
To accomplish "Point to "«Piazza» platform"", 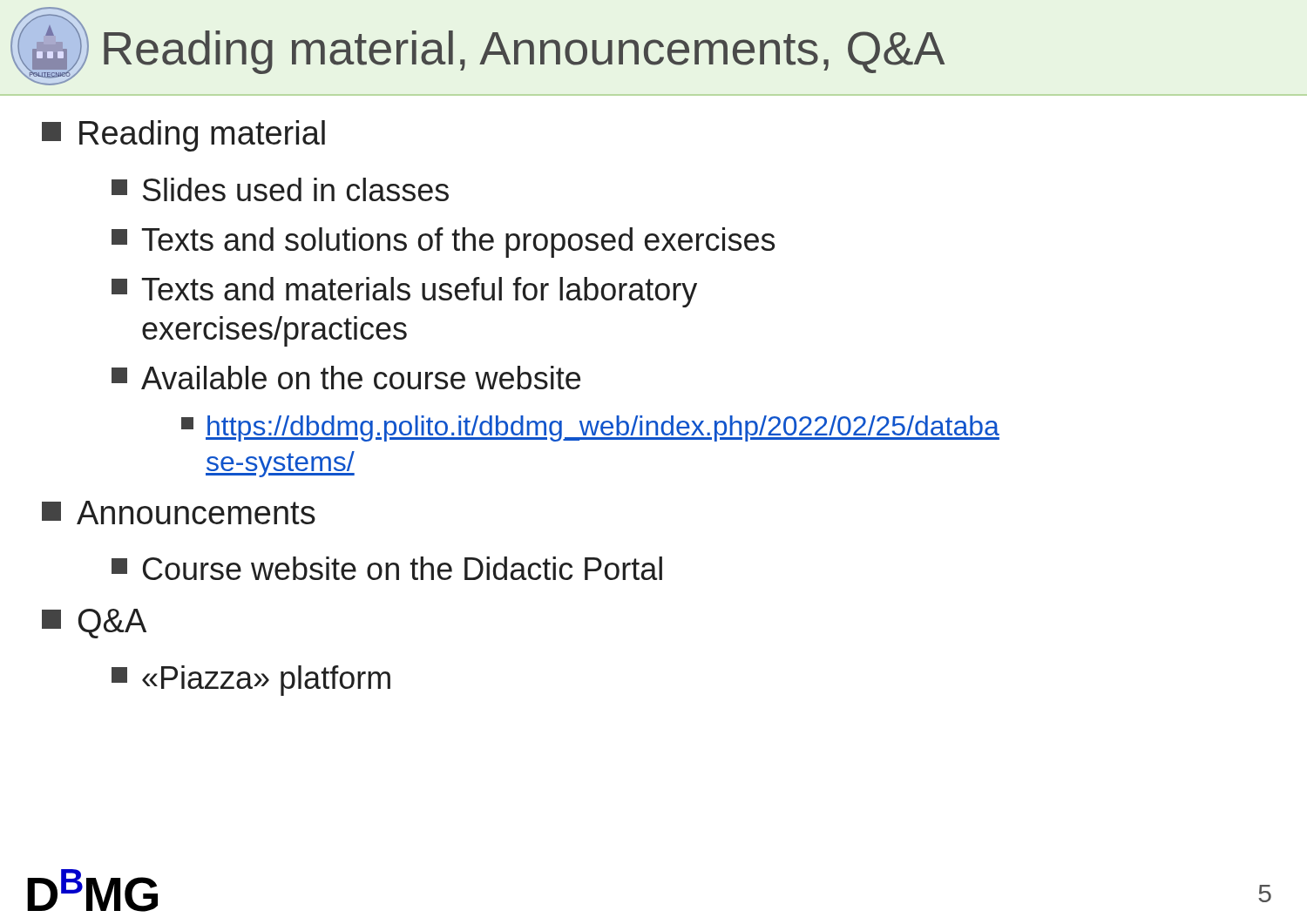I will (252, 678).
